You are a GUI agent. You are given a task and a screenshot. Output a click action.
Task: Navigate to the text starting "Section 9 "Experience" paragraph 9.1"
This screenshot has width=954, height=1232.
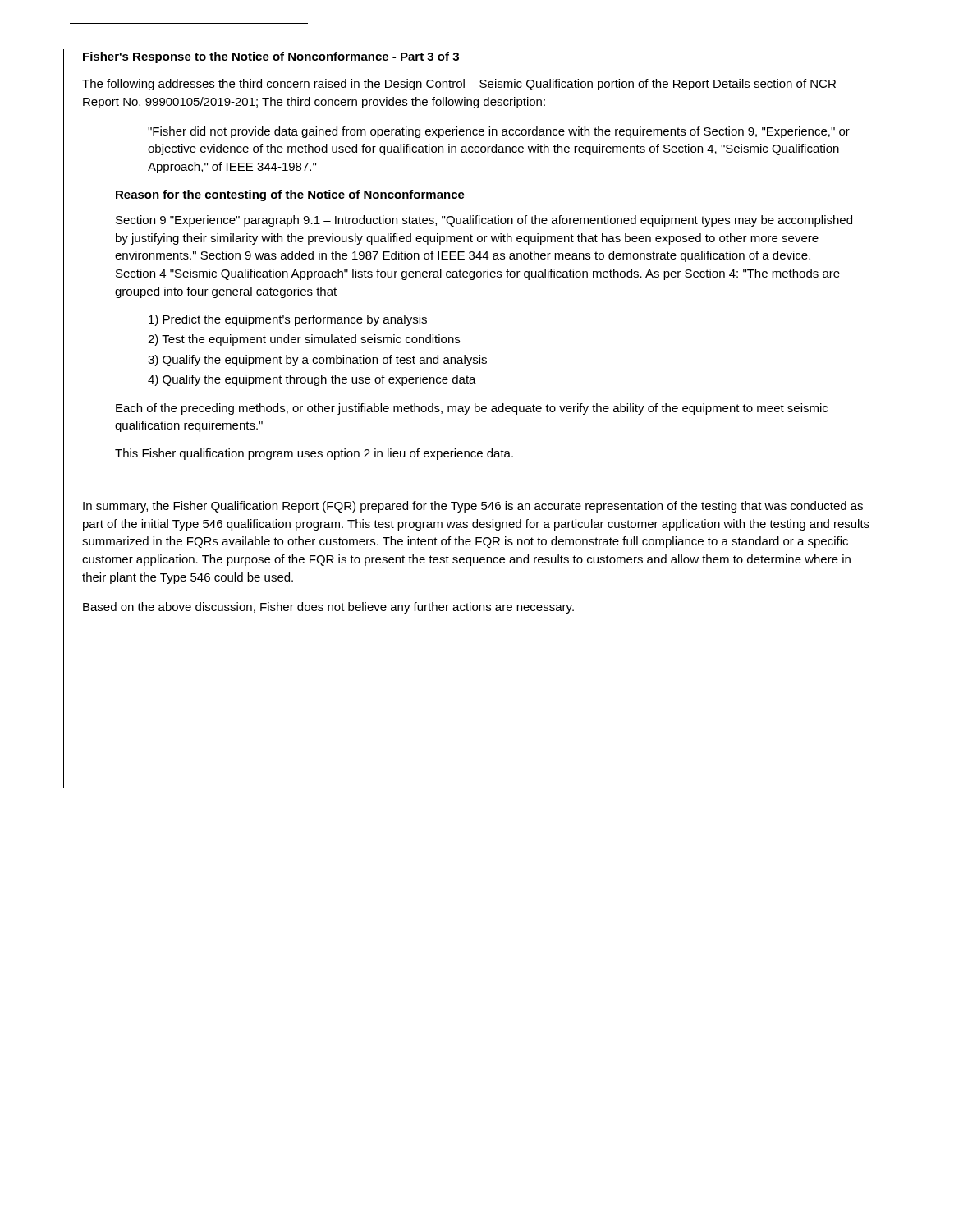pos(484,255)
